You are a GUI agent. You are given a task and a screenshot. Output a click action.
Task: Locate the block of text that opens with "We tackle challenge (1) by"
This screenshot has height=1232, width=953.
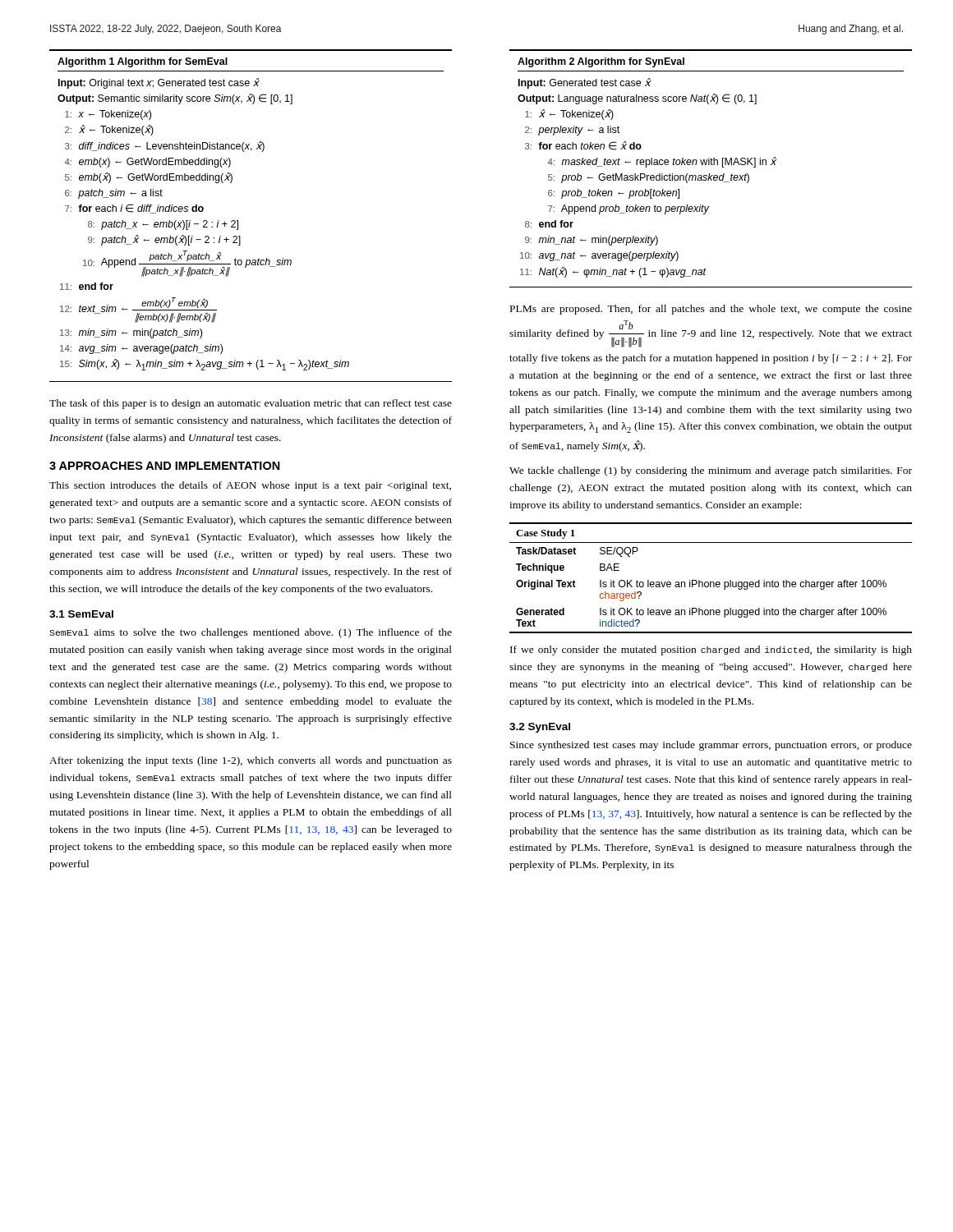(711, 488)
